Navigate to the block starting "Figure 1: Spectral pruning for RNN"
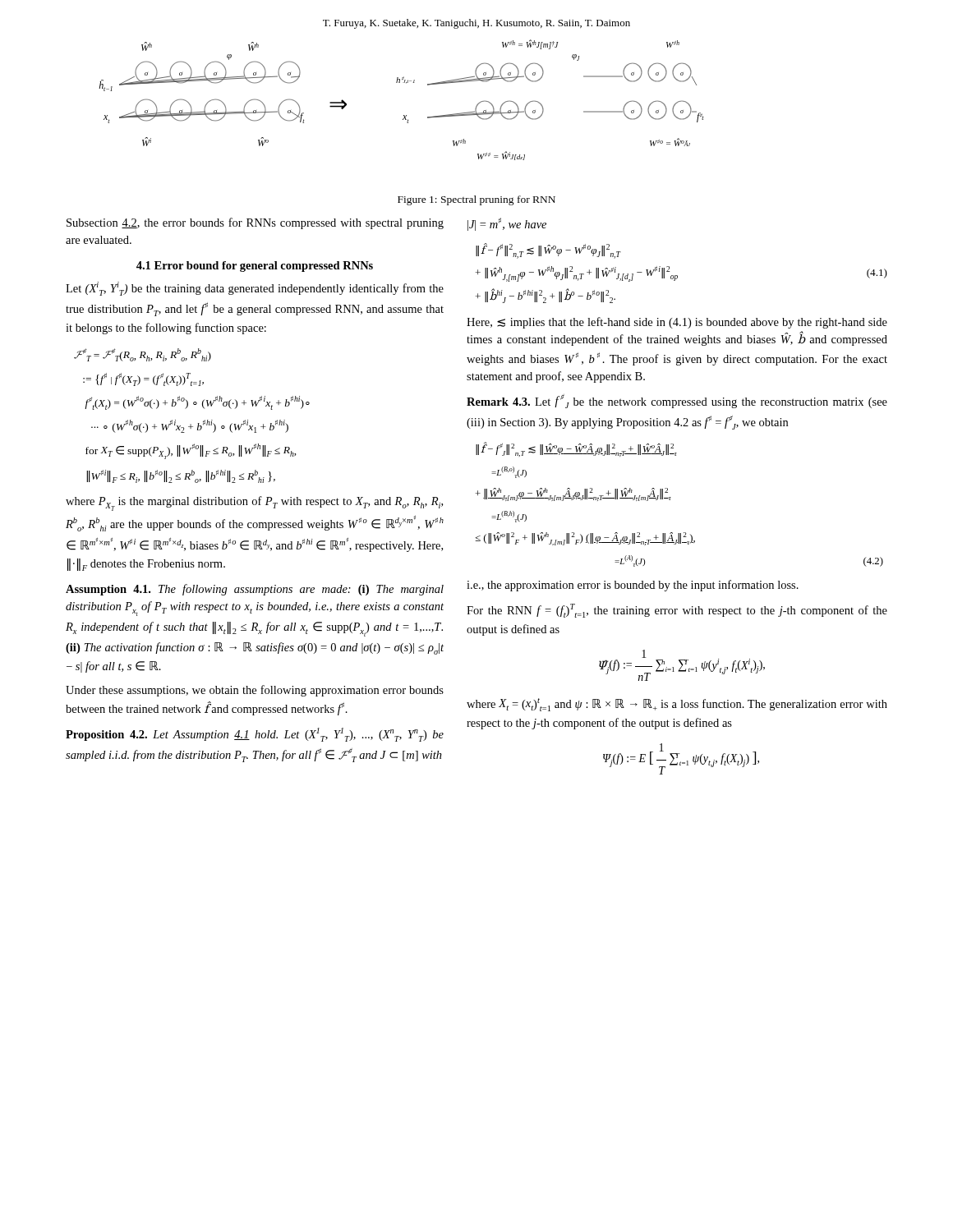Screen dimensions: 1232x953 [x=476, y=200]
